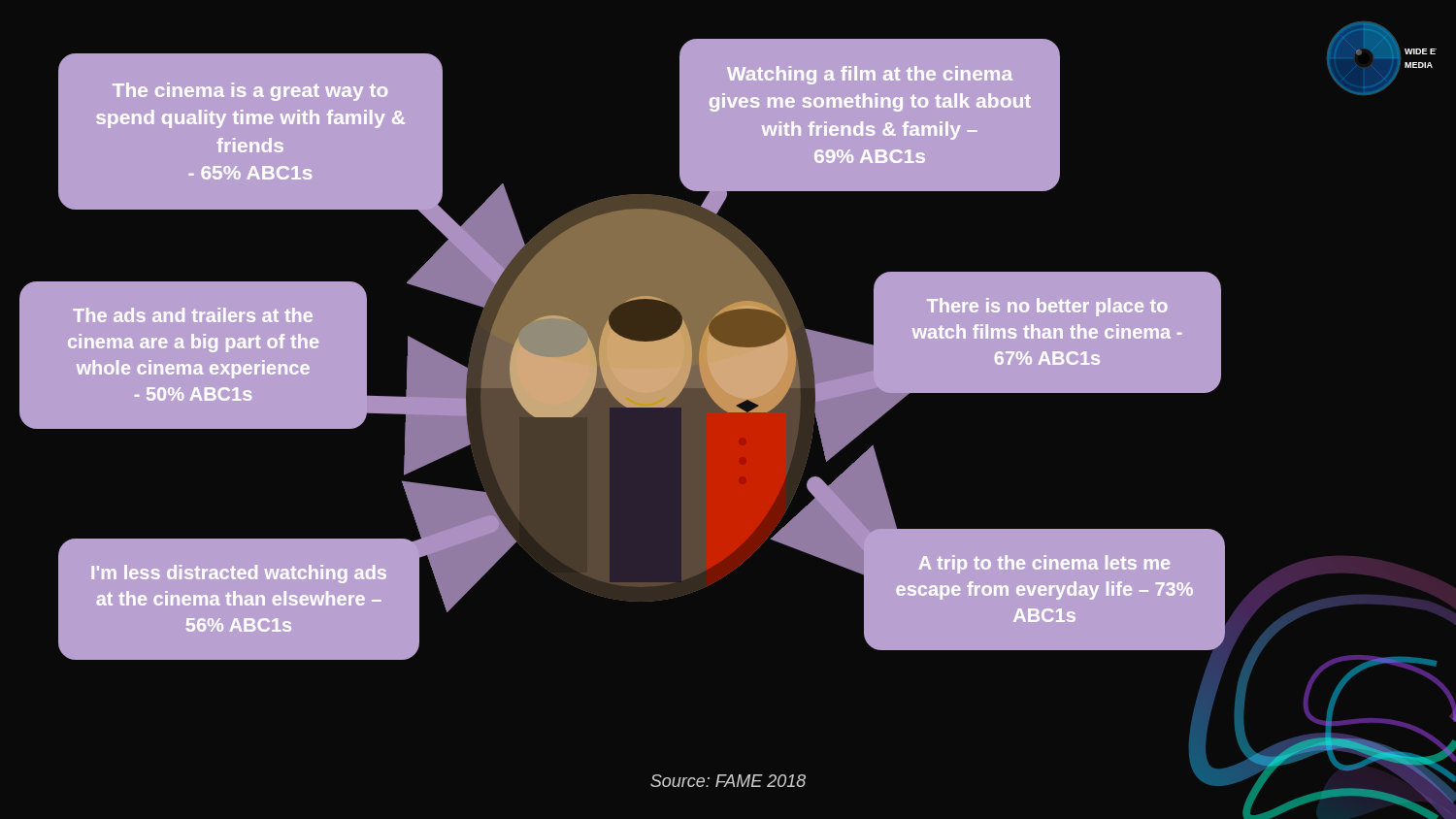Navigate to the element starting "A trip to the cinema lets me"

(x=1044, y=589)
